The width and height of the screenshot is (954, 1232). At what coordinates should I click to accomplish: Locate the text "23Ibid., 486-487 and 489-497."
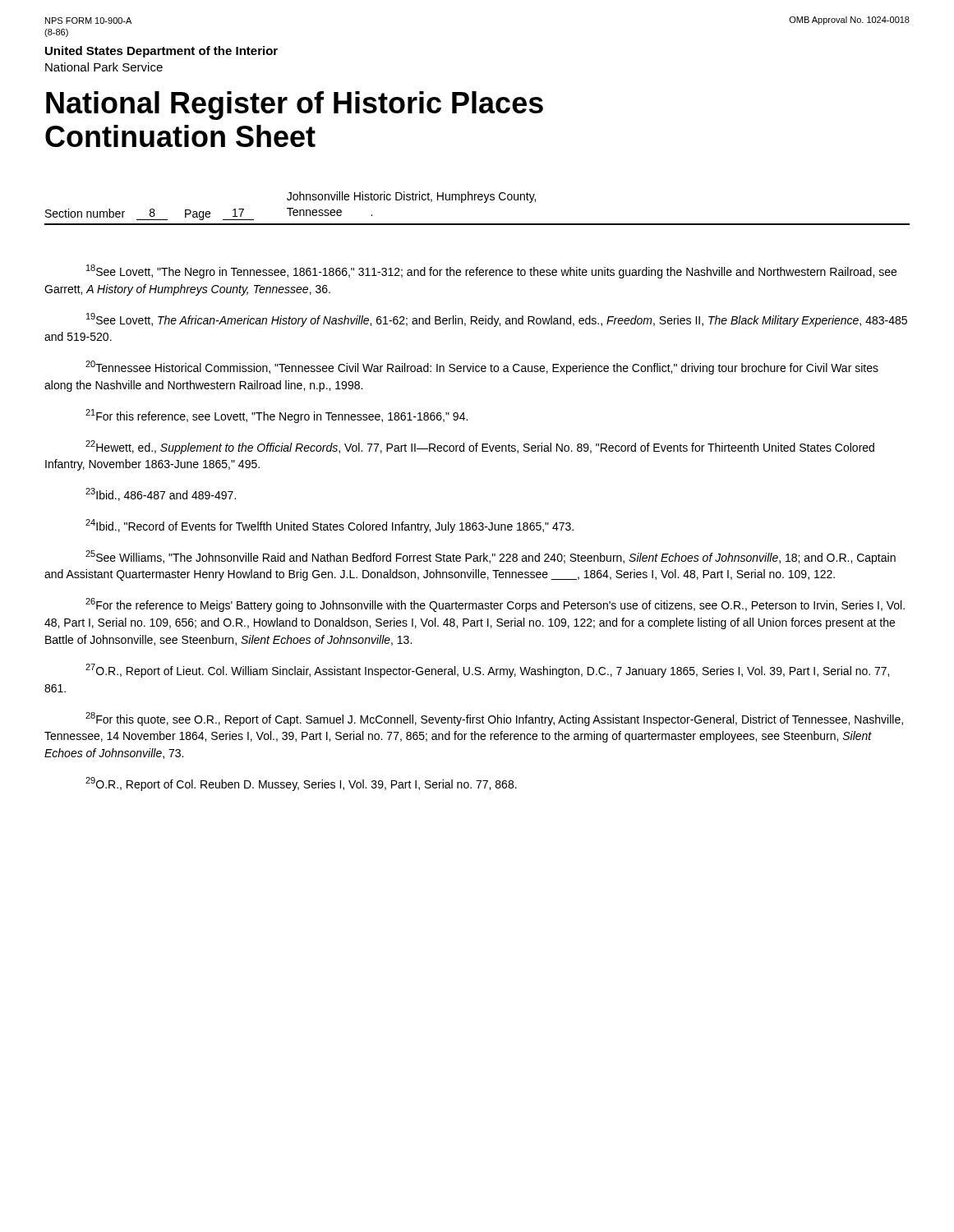161,494
